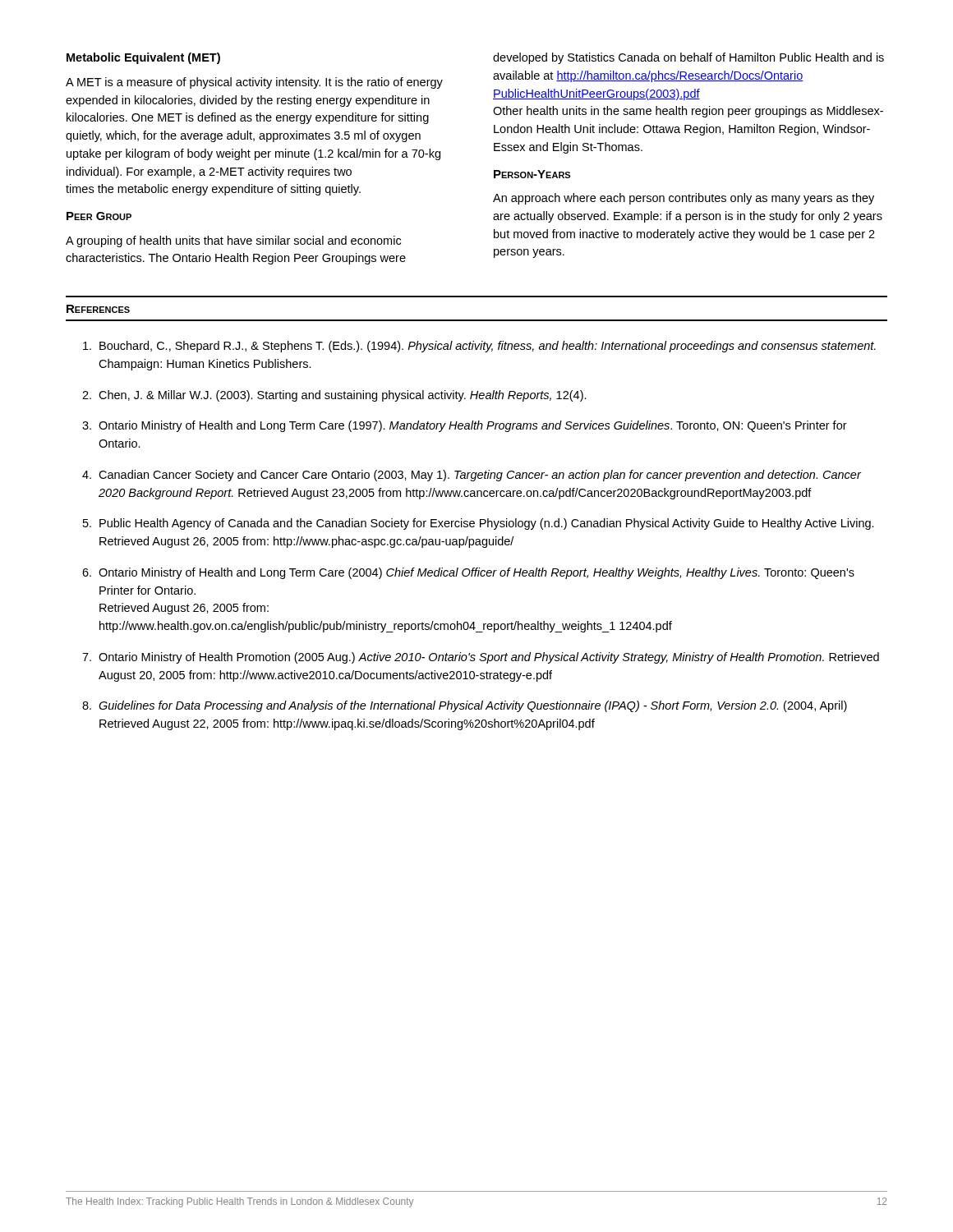Locate the region starting "4. Canadian Cancer Society and Cancer Care"
This screenshot has height=1232, width=953.
pos(476,484)
